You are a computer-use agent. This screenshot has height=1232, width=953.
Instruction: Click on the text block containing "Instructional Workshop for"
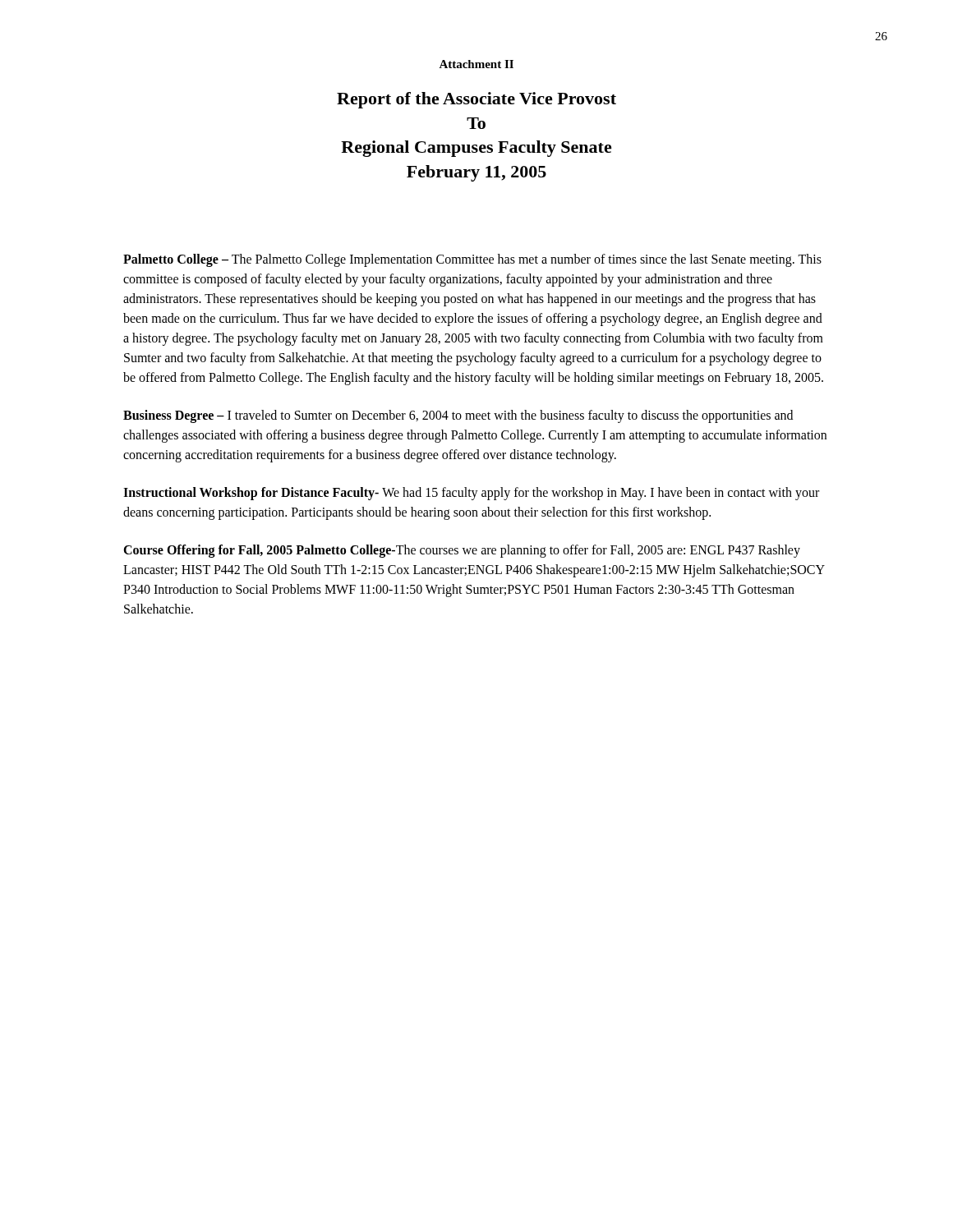[471, 502]
